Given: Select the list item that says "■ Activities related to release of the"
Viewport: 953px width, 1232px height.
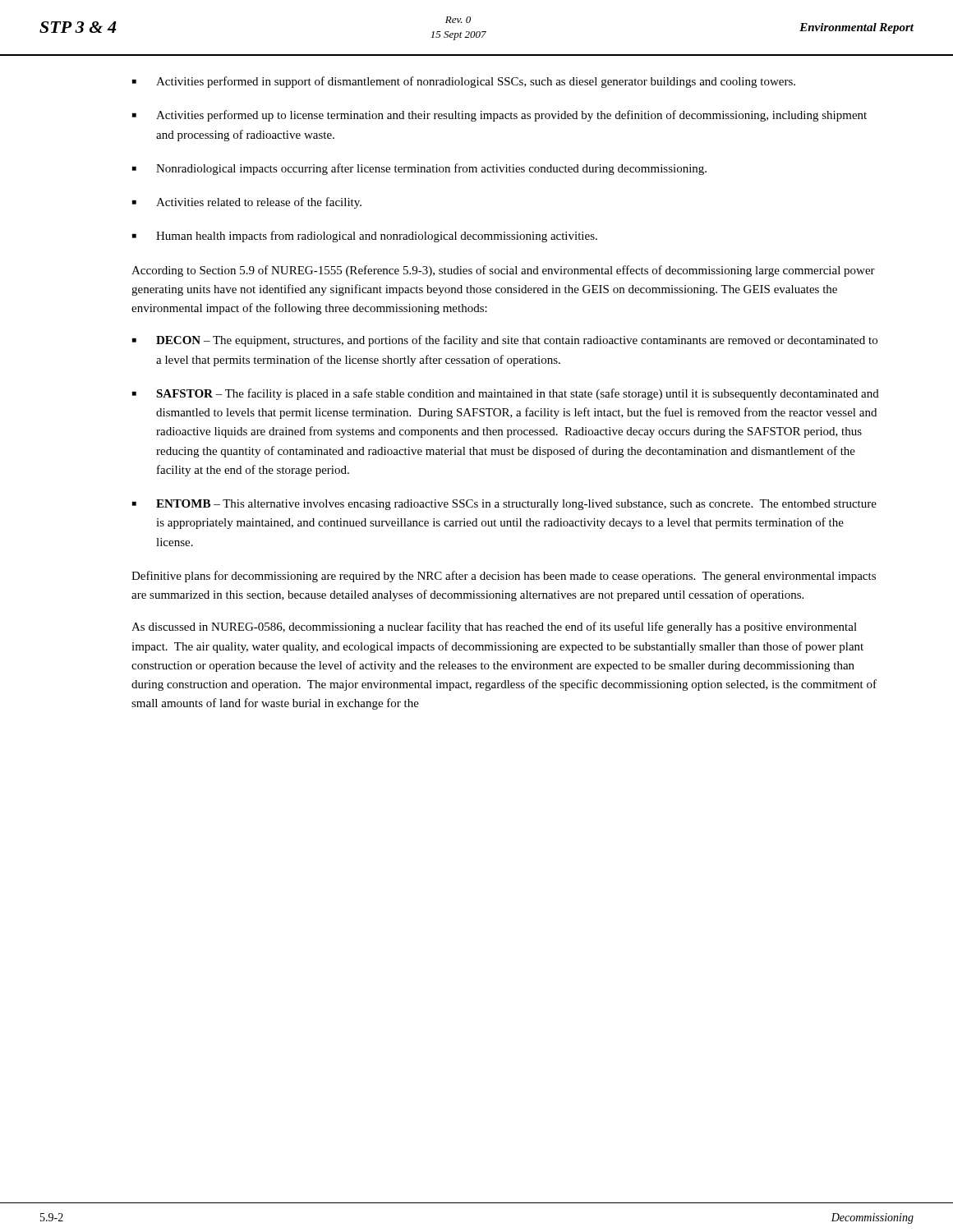Looking at the screenshot, I should [x=247, y=203].
